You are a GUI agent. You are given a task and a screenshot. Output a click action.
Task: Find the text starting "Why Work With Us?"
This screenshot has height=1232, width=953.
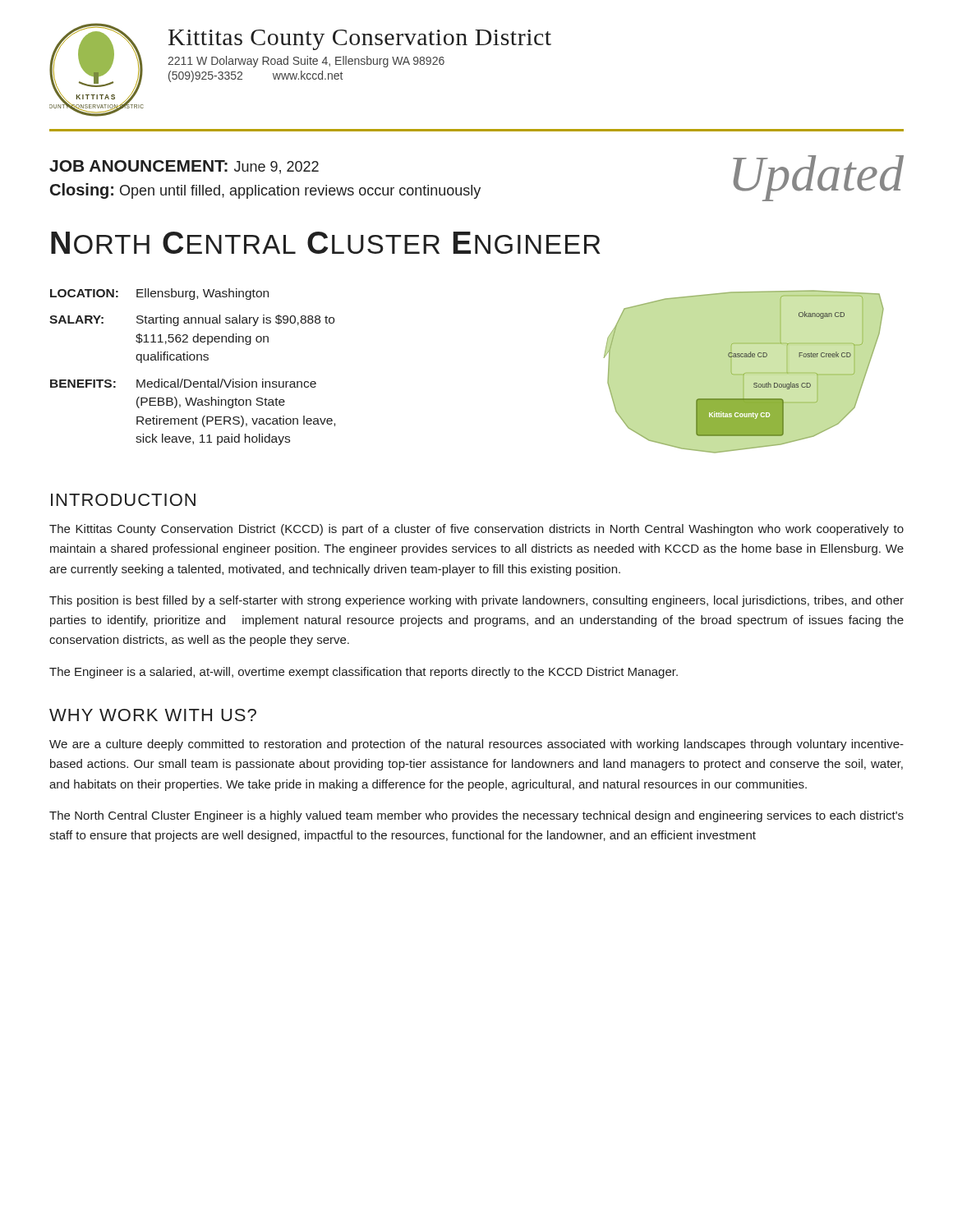pyautogui.click(x=153, y=715)
